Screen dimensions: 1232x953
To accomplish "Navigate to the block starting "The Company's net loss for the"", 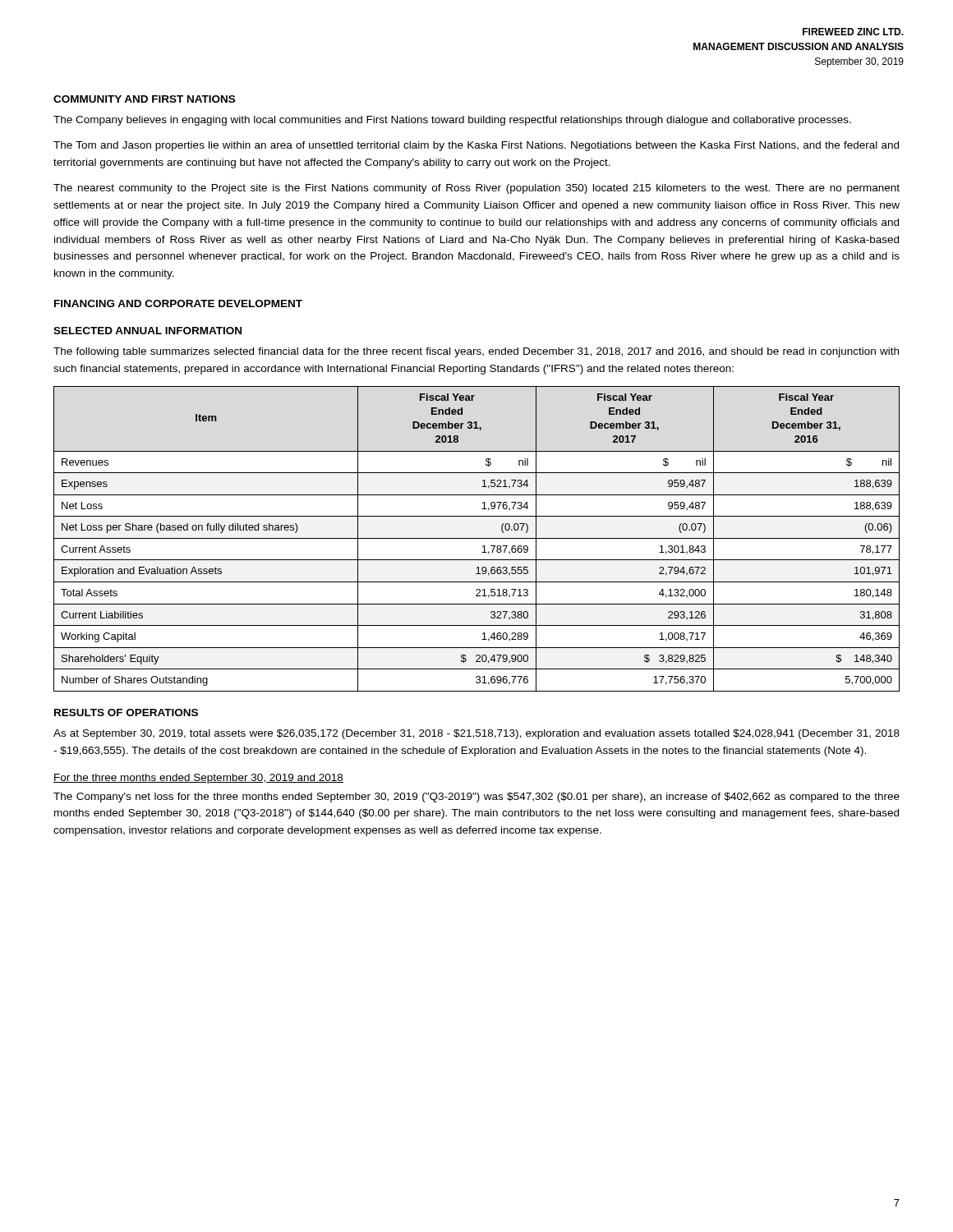I will pos(476,813).
